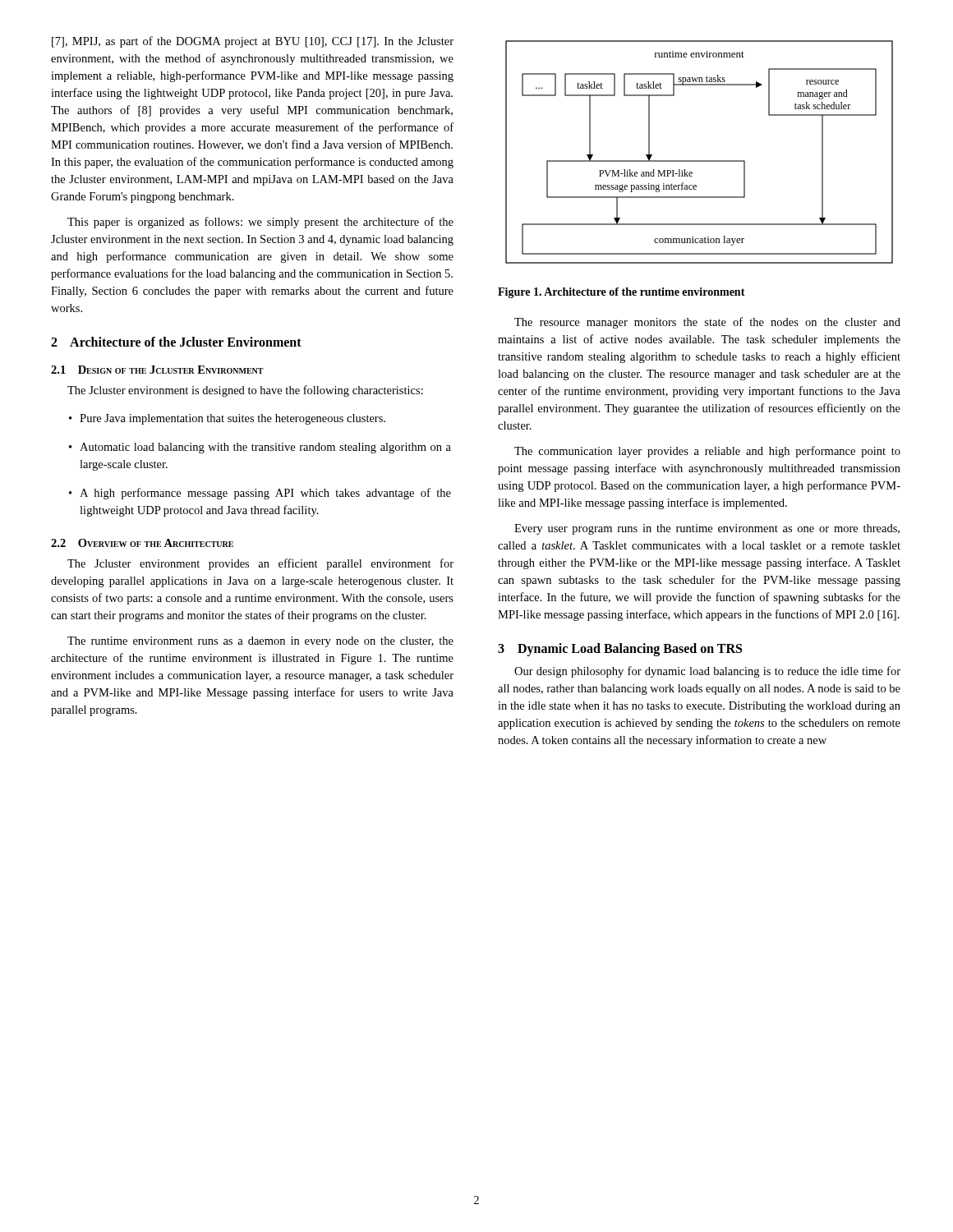Select the text block containing "The runtime environment runs as a daemon"
Viewport: 953px width, 1232px height.
coord(252,675)
